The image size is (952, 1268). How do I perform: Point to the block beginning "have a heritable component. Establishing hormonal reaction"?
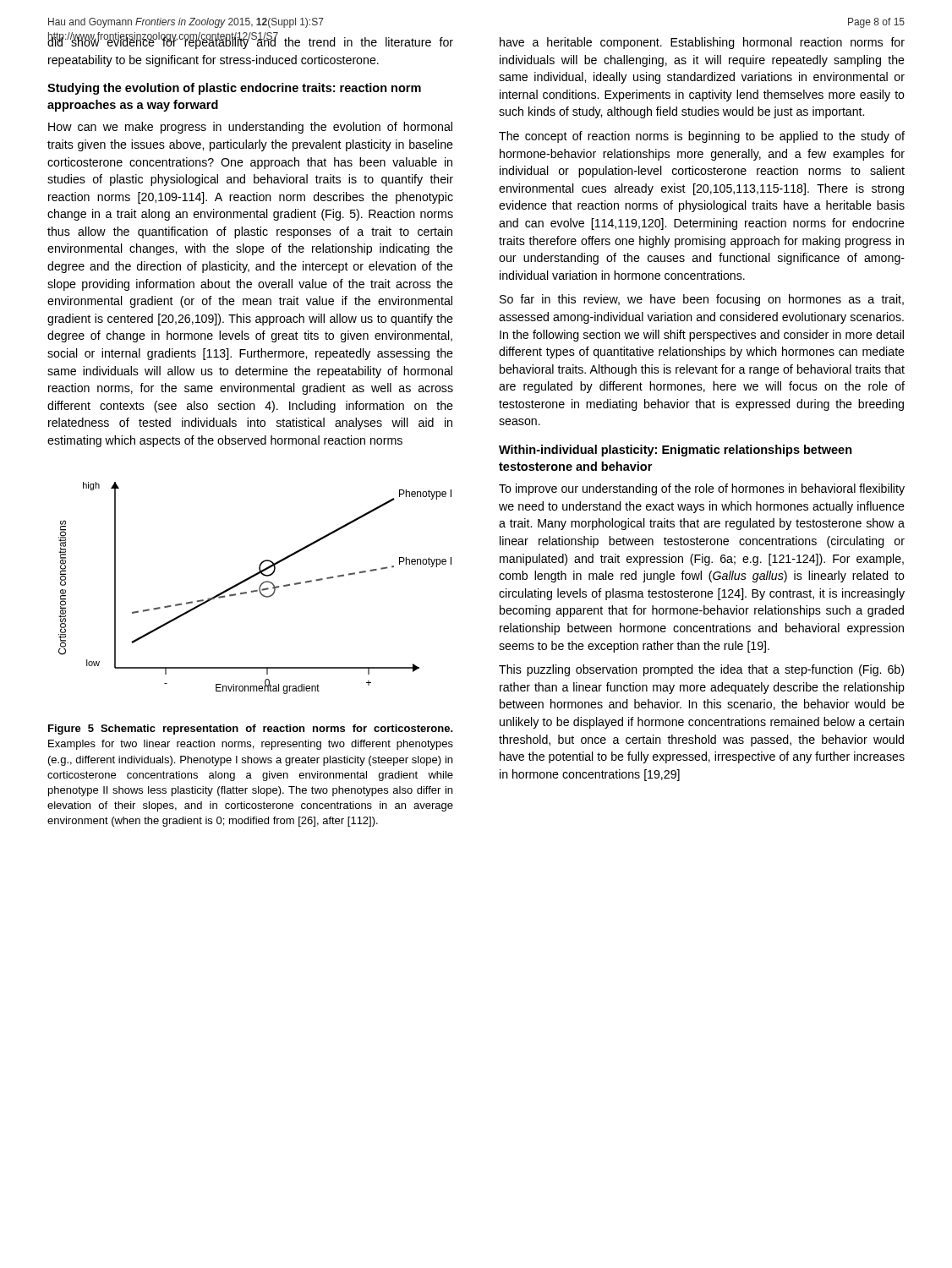pos(702,232)
